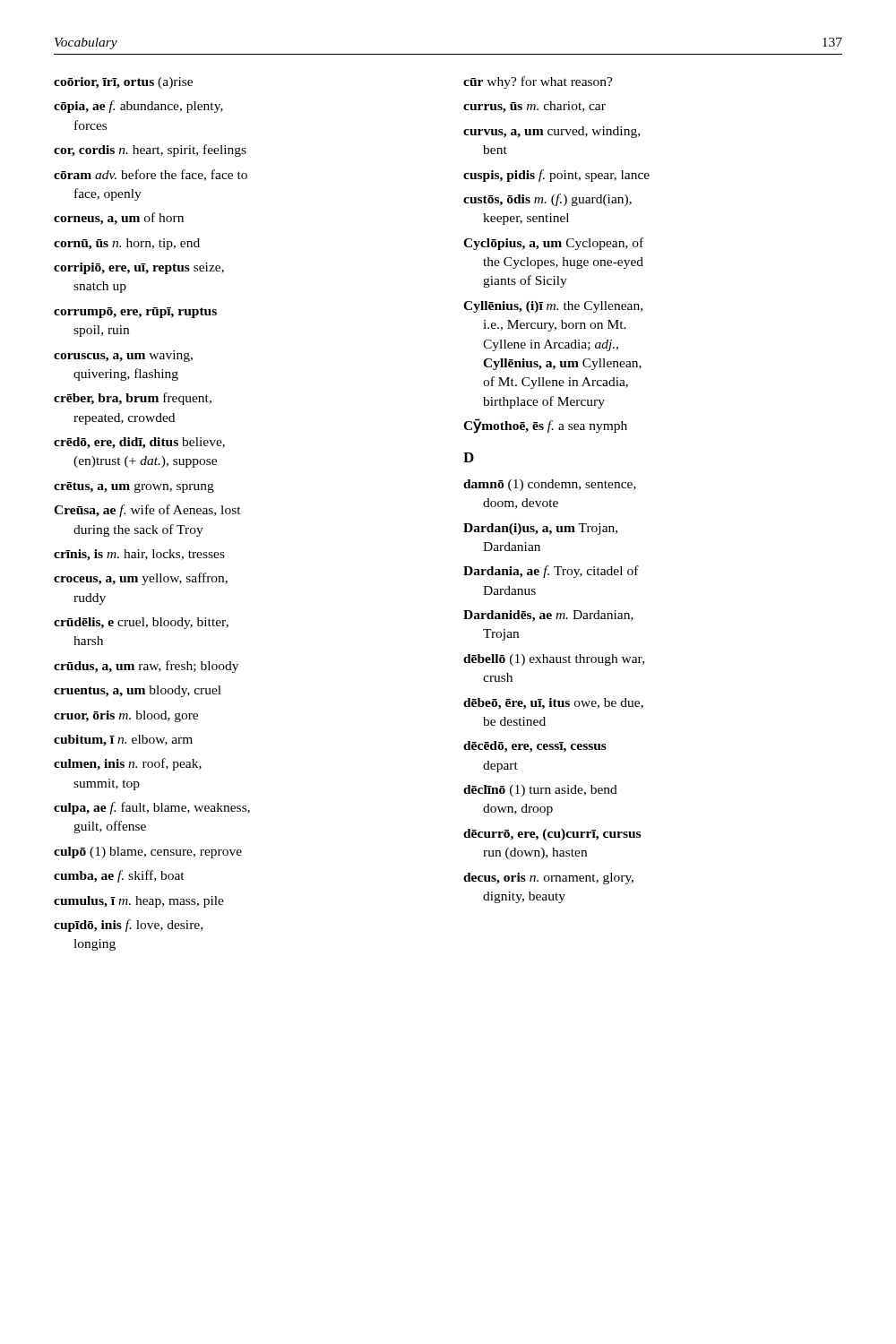Locate the text "Dardanidēs, ae m. Dardanian,Trojan"
The width and height of the screenshot is (896, 1344).
tap(548, 616)
